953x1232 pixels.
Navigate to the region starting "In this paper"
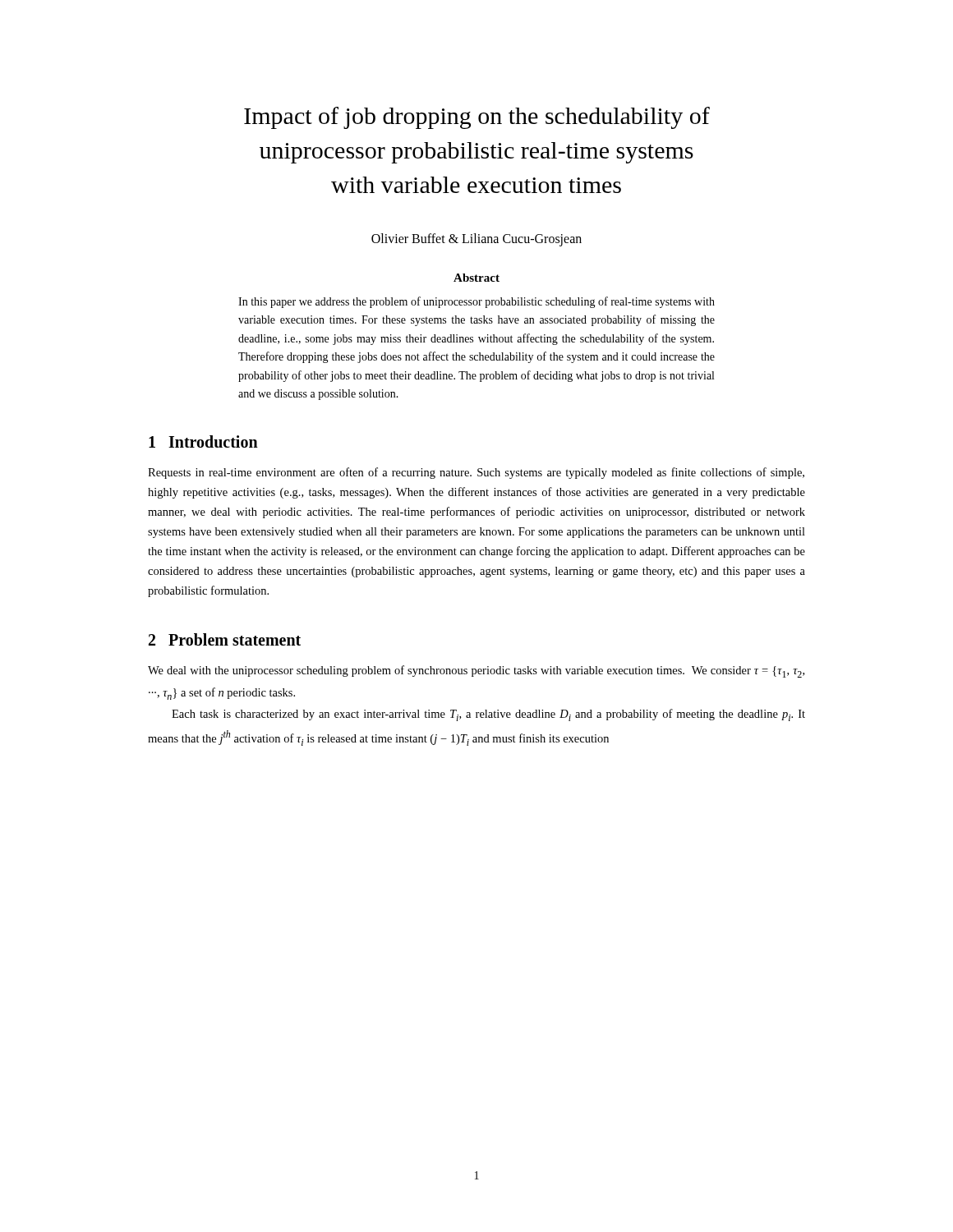click(476, 348)
